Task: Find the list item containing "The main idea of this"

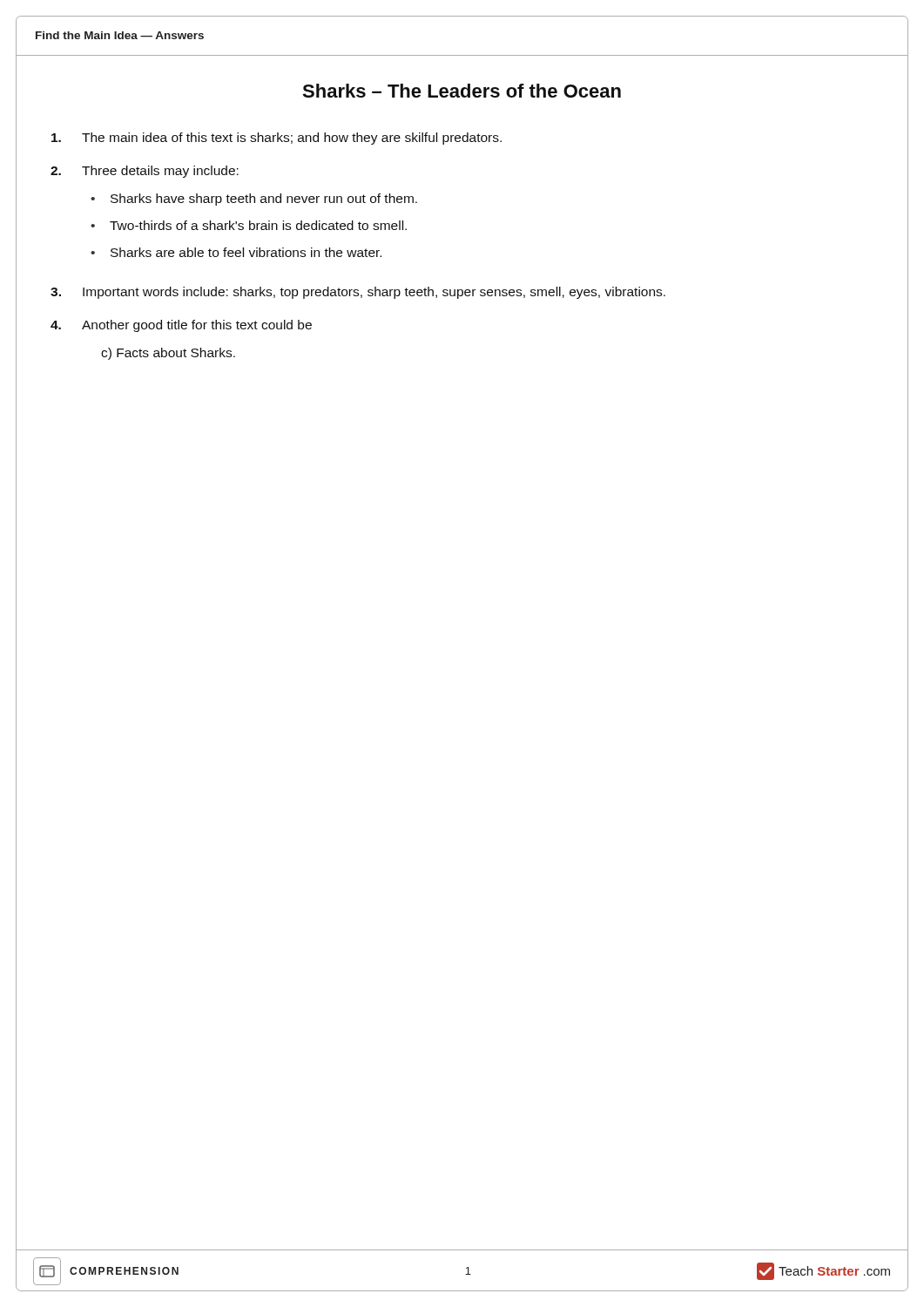Action: pyautogui.click(x=462, y=138)
